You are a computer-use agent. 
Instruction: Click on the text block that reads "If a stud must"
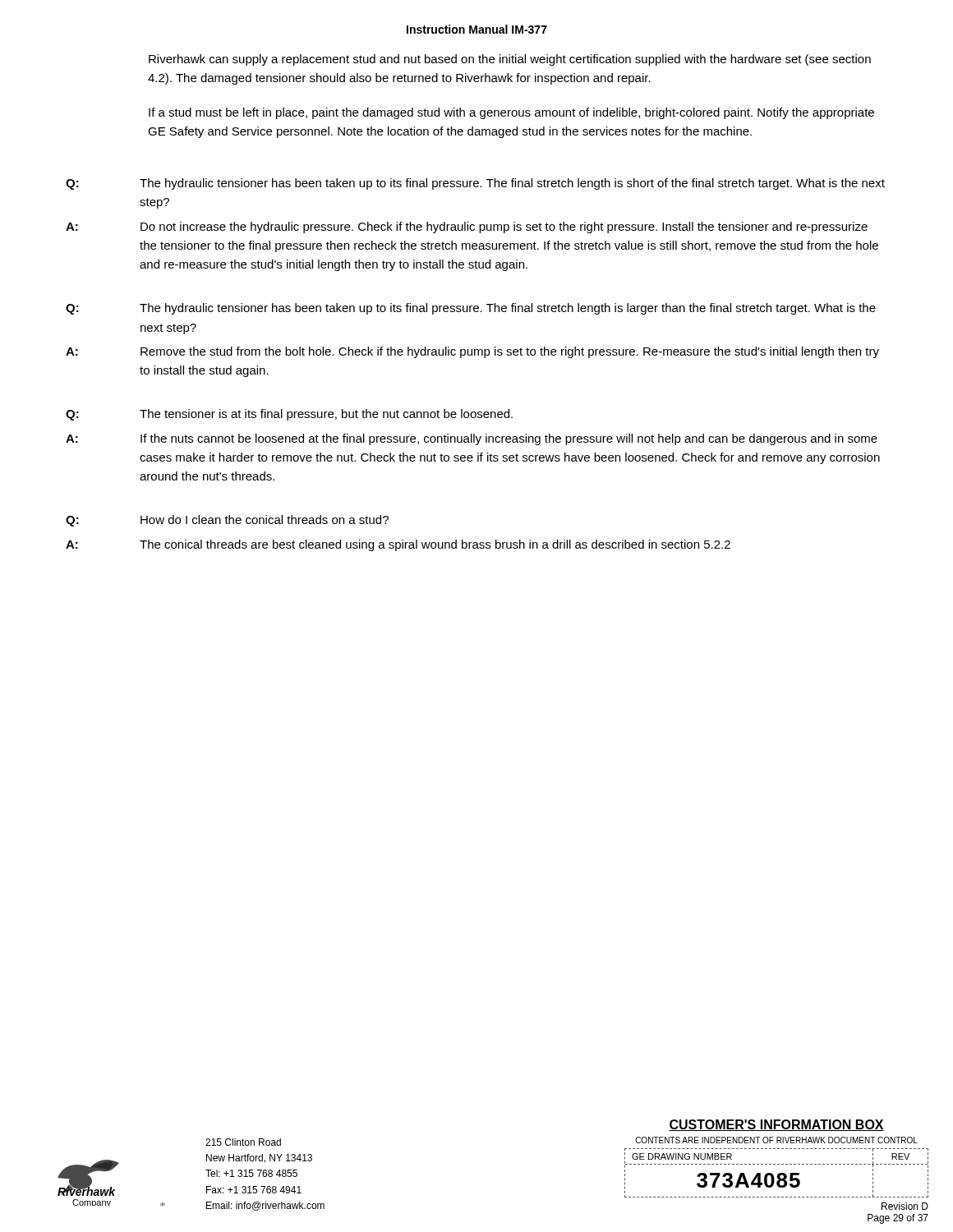pos(511,121)
